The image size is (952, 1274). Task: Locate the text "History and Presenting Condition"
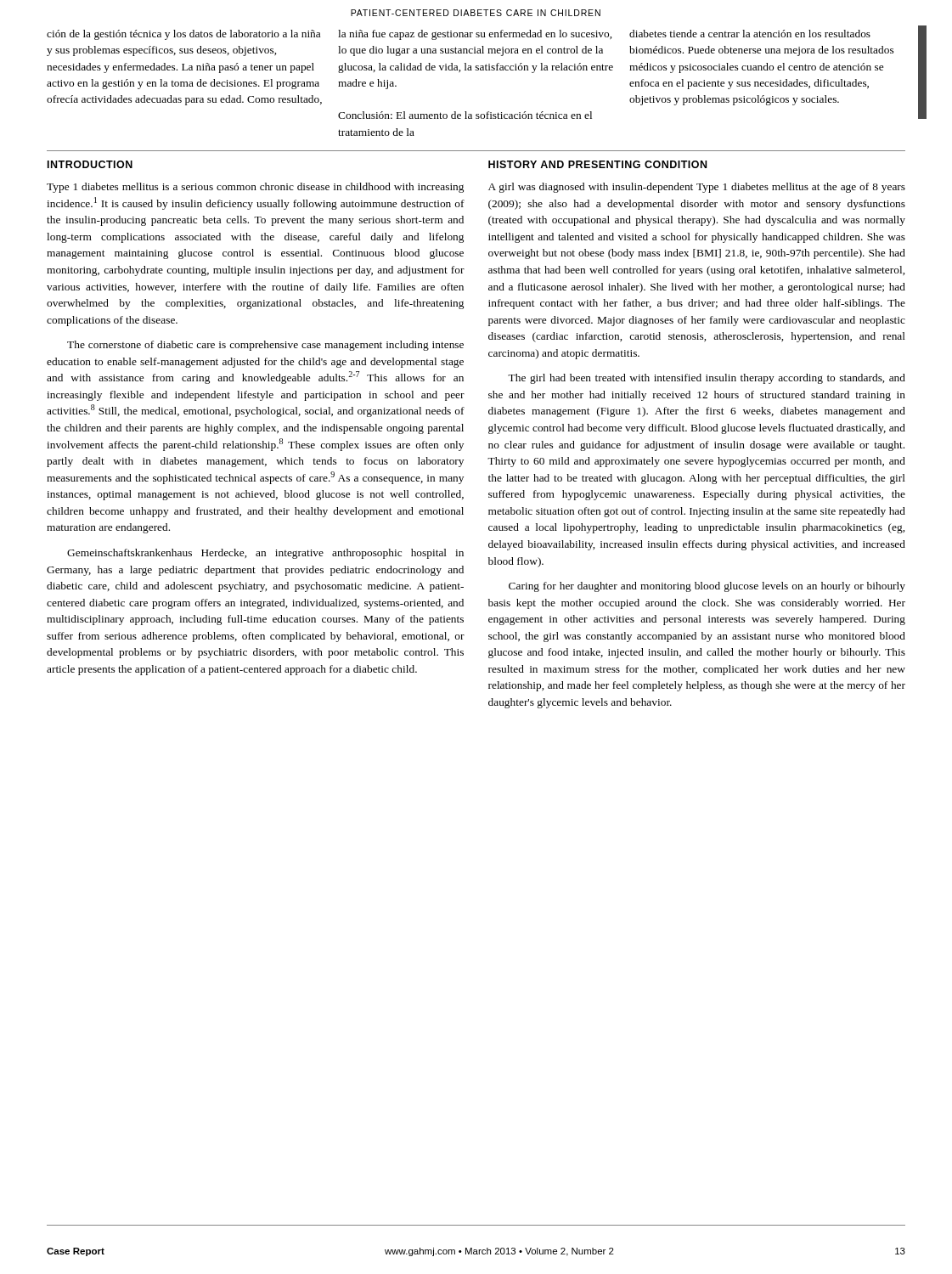point(598,165)
